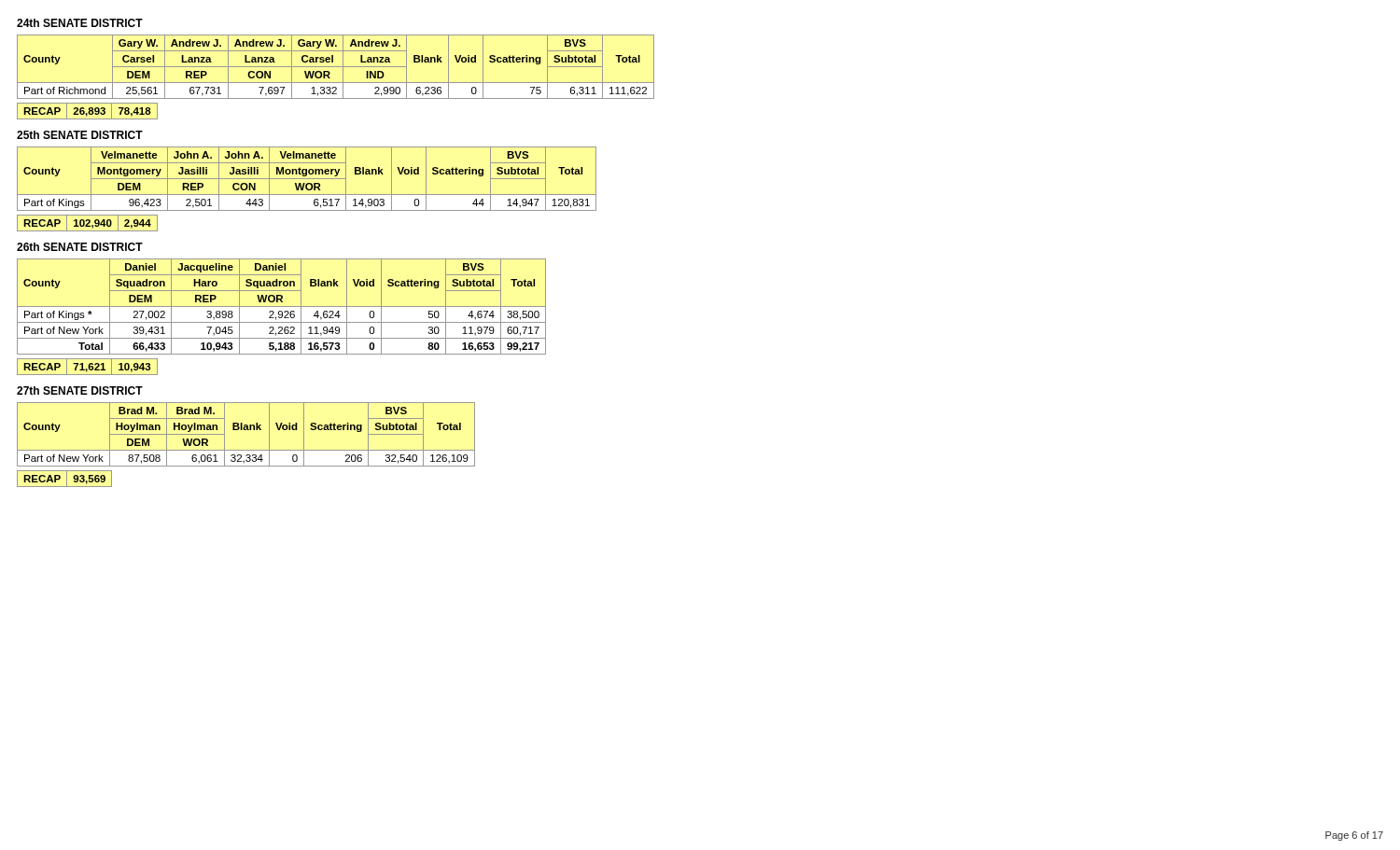This screenshot has width=1400, height=850.
Task: Click on the table containing "93,569"
Action: 700,479
